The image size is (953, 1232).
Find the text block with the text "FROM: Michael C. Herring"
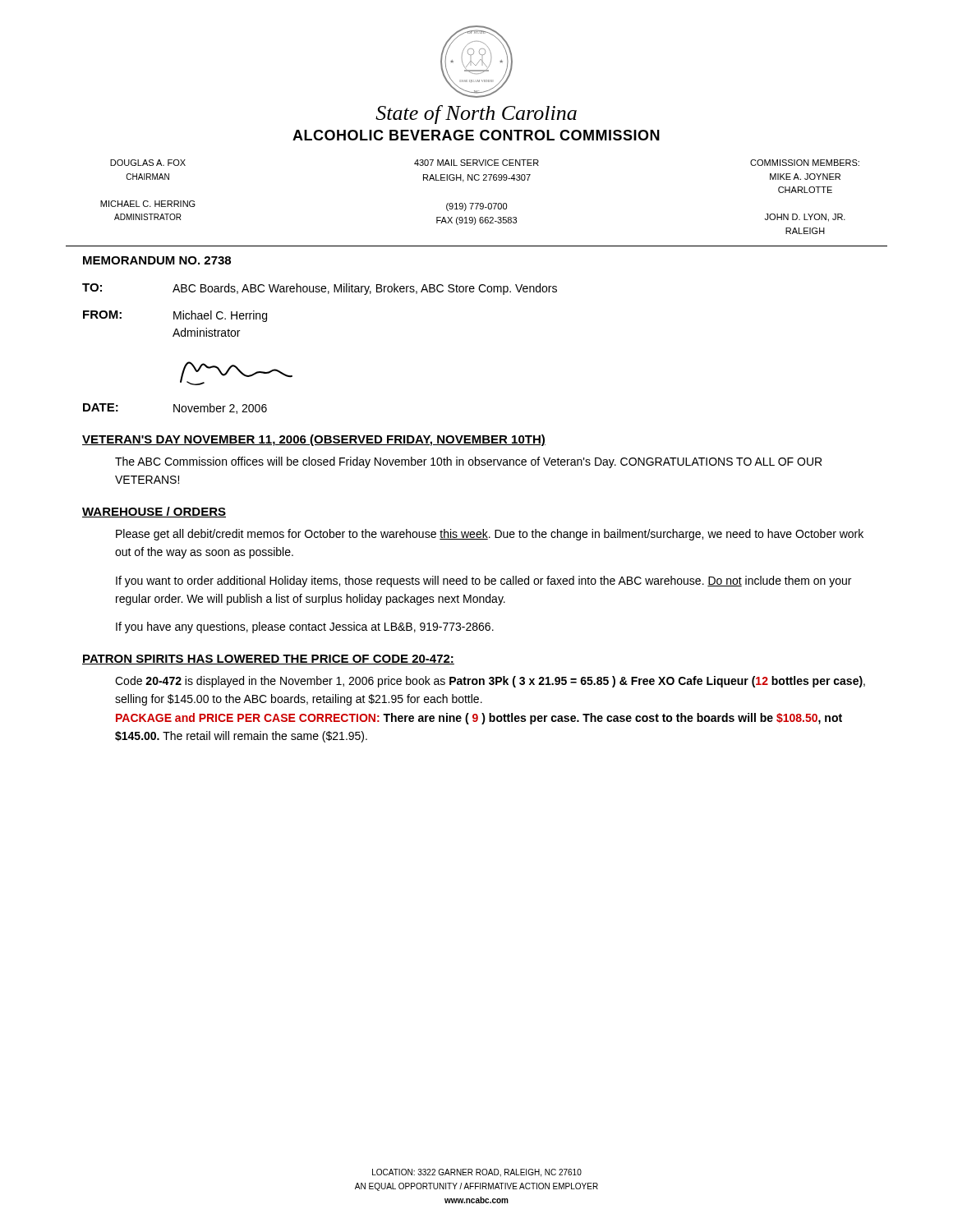tap(175, 316)
